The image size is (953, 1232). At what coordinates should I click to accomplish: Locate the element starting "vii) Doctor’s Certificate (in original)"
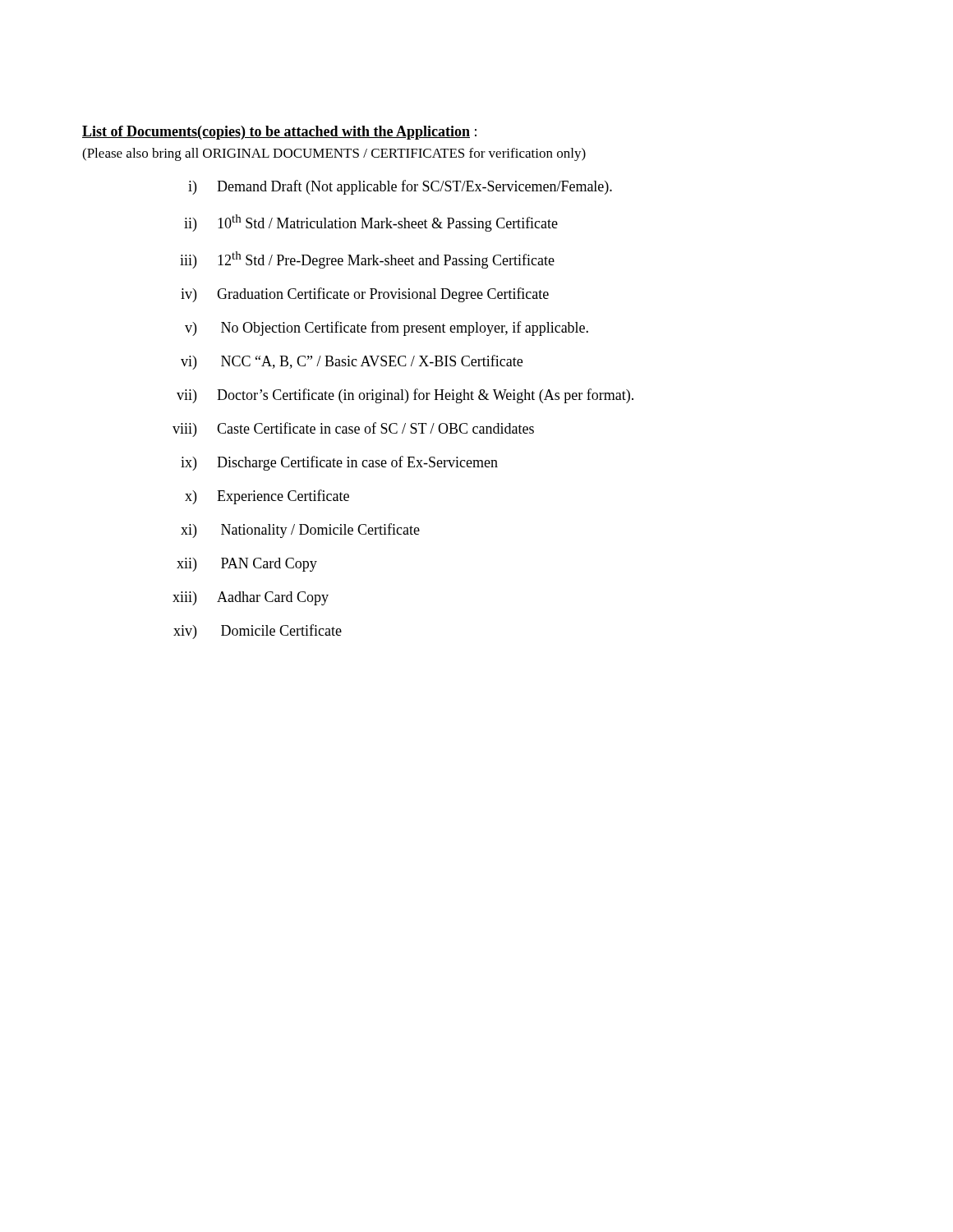pos(509,395)
